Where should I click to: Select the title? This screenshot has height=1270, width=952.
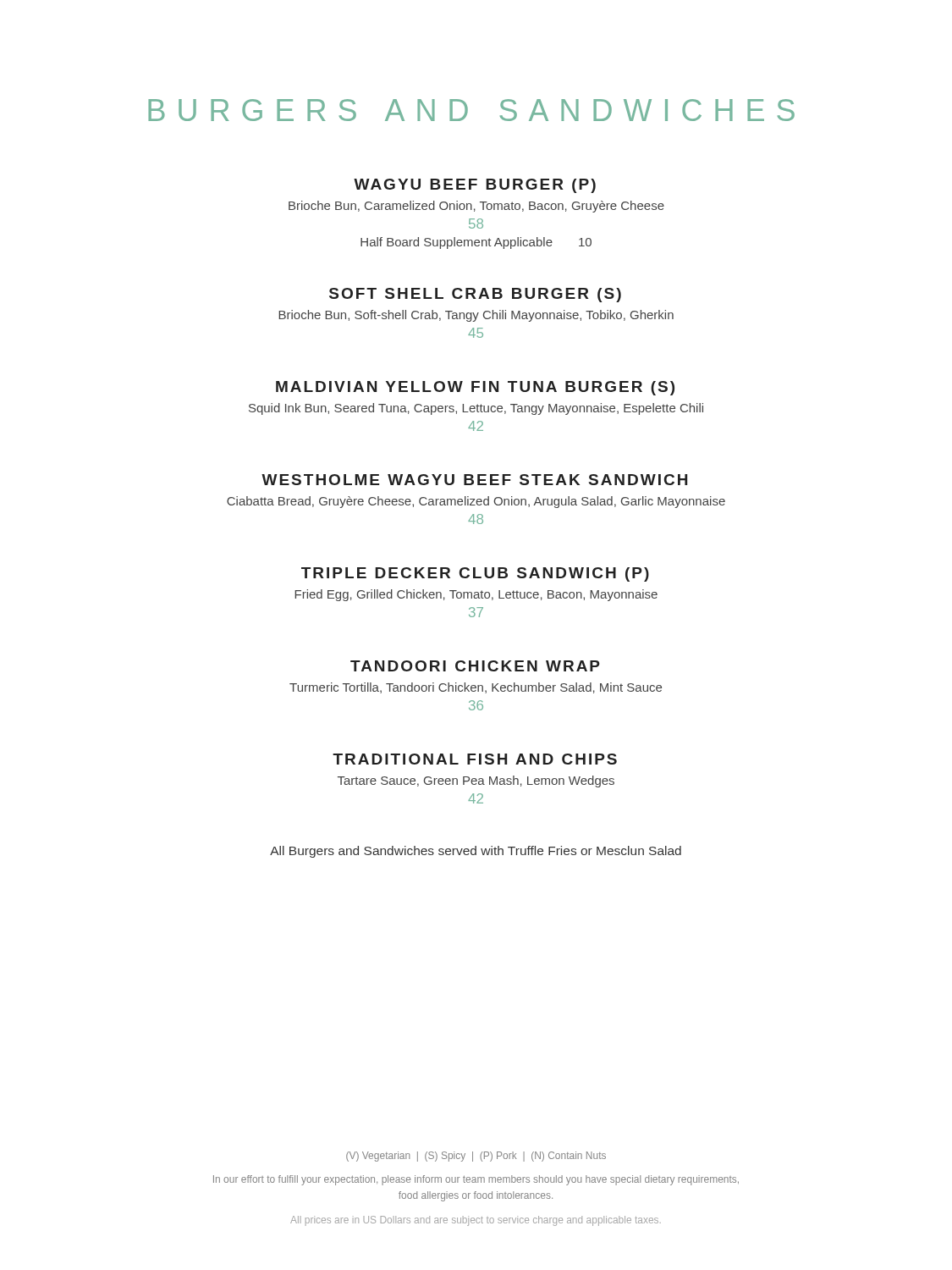tap(476, 90)
